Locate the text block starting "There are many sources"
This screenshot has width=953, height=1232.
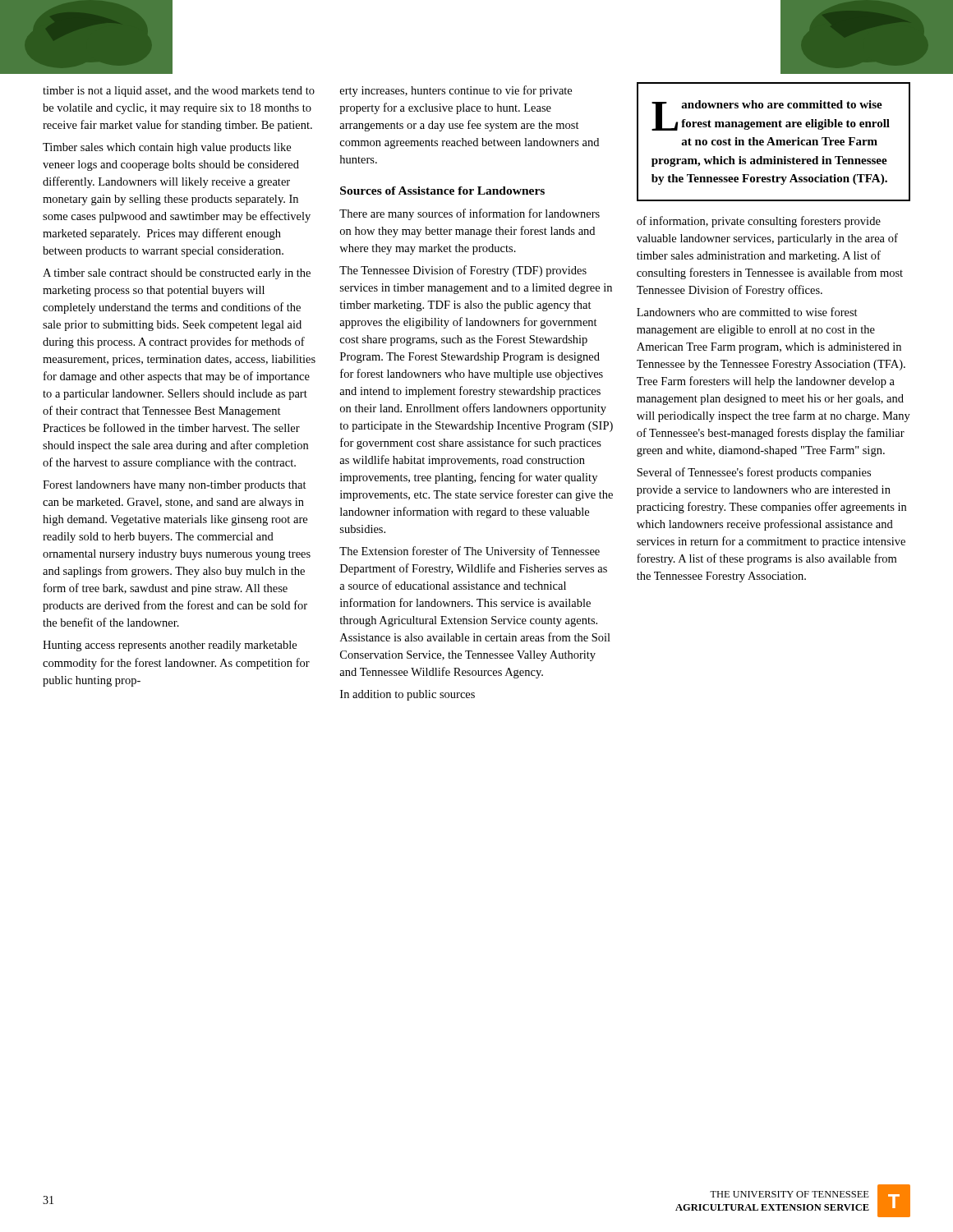tap(476, 454)
